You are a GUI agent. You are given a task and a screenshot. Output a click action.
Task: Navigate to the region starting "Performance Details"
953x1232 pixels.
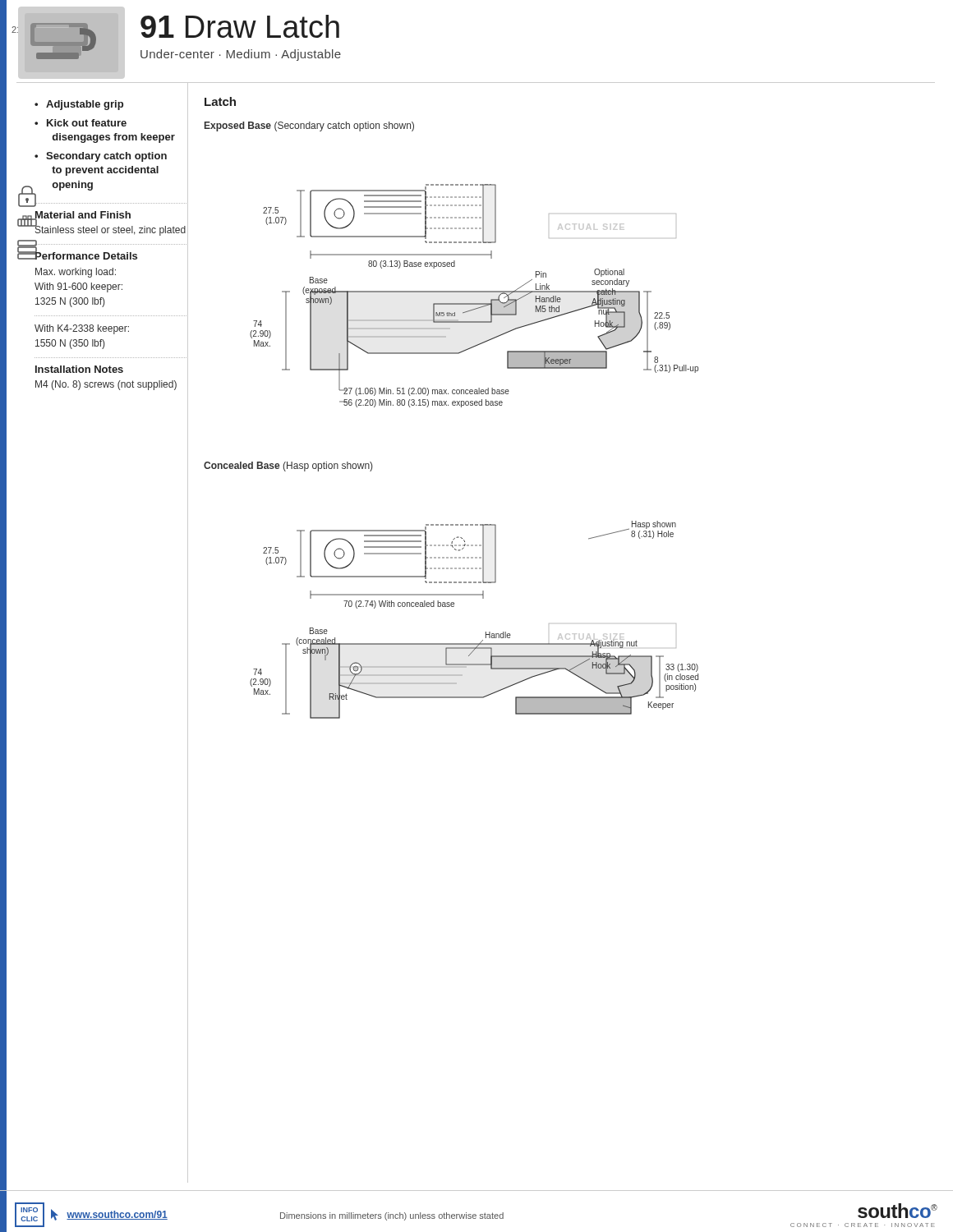pos(86,256)
